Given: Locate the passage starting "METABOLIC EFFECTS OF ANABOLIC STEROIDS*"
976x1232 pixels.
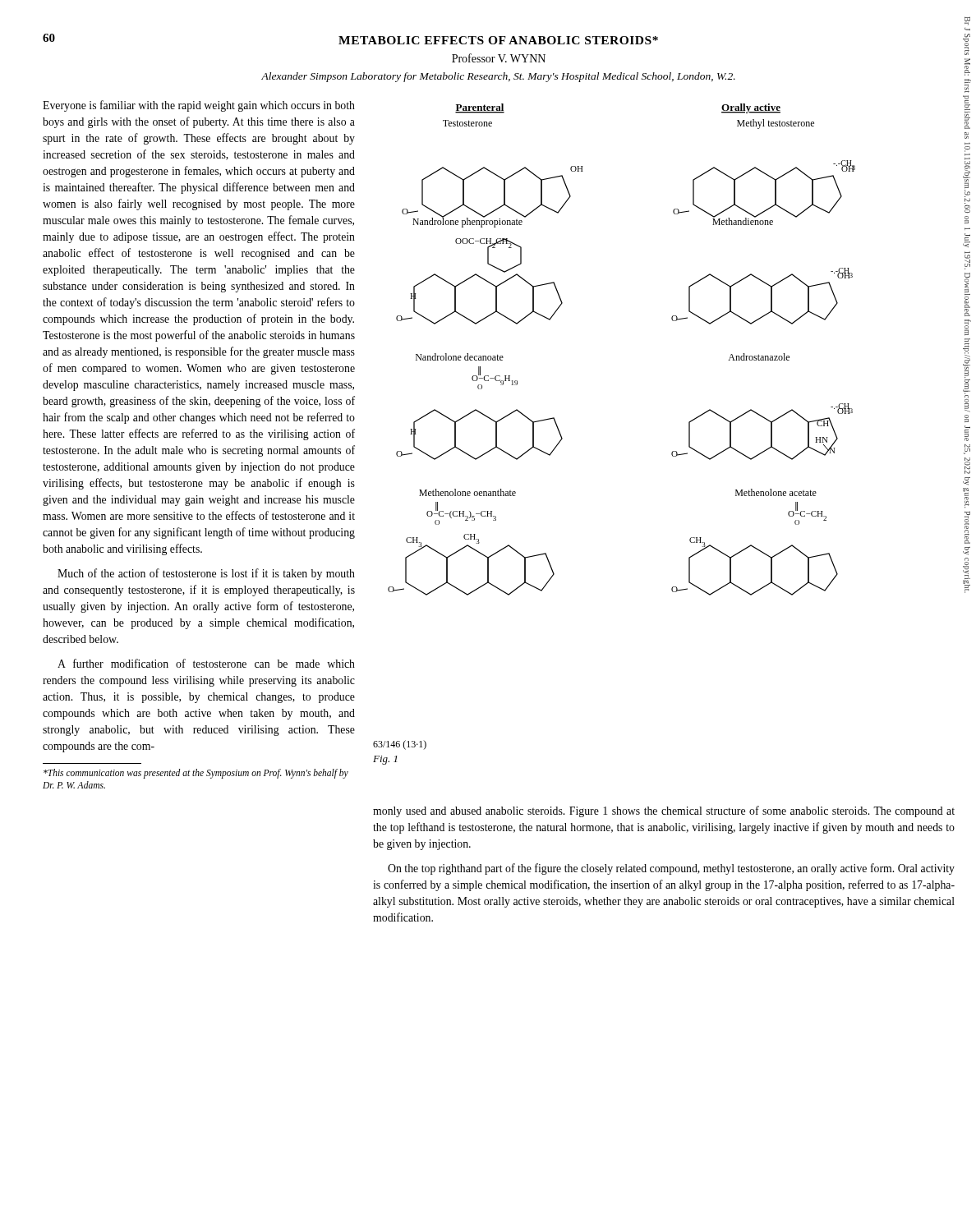Looking at the screenshot, I should point(499,40).
